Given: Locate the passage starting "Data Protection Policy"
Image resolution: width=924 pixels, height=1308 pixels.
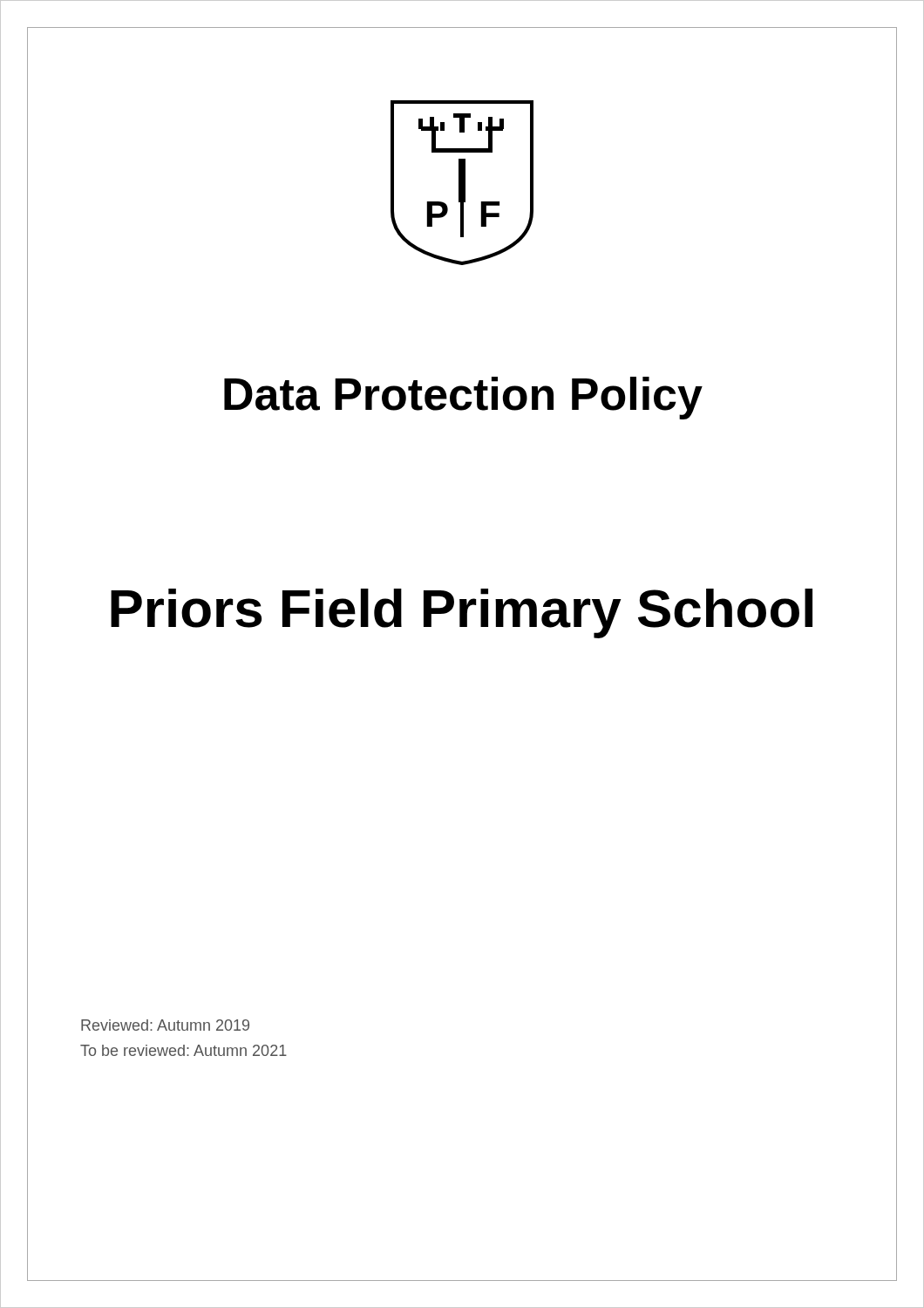Looking at the screenshot, I should click(462, 394).
